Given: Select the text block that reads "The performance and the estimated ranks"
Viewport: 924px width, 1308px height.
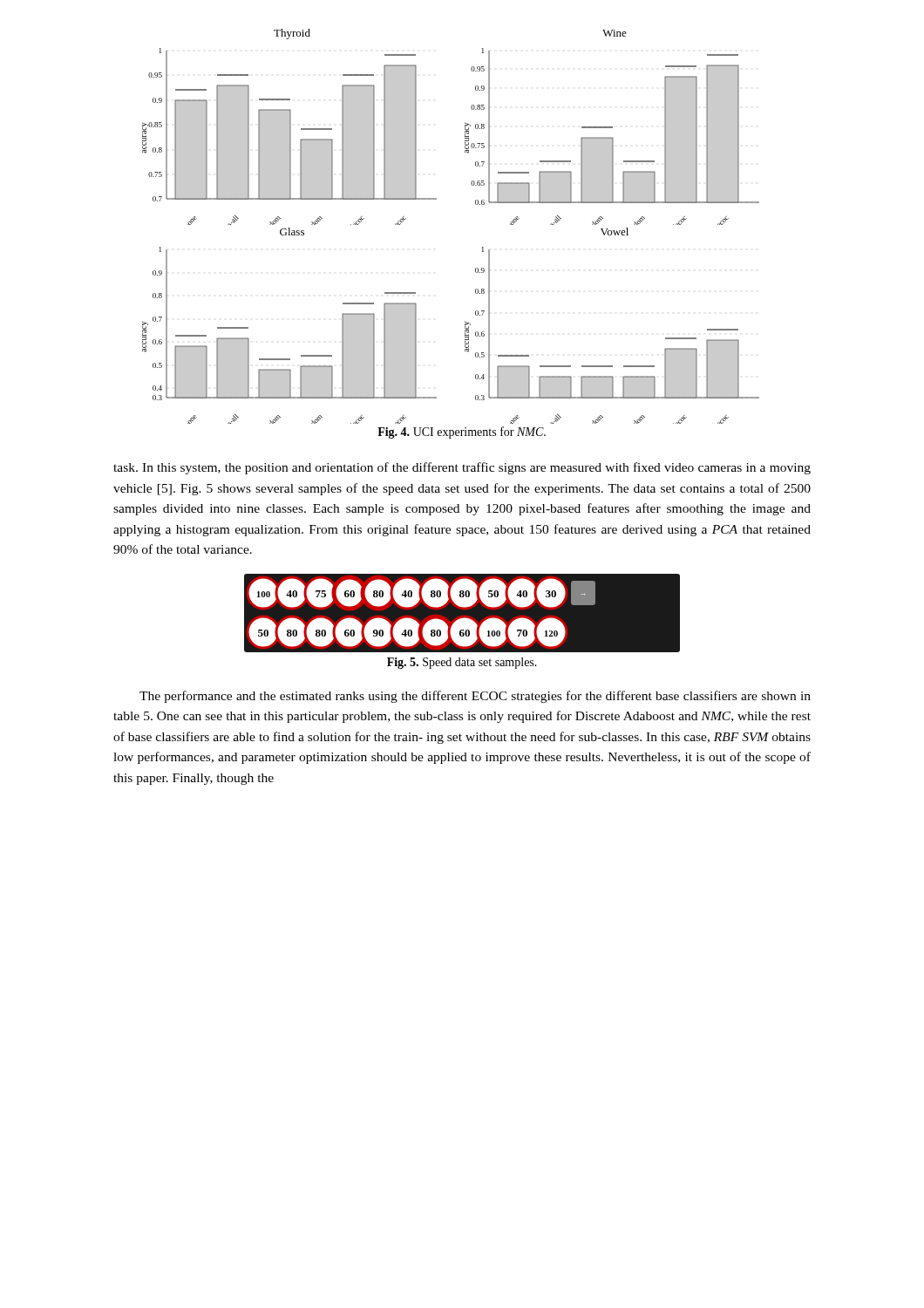Looking at the screenshot, I should click(x=462, y=736).
